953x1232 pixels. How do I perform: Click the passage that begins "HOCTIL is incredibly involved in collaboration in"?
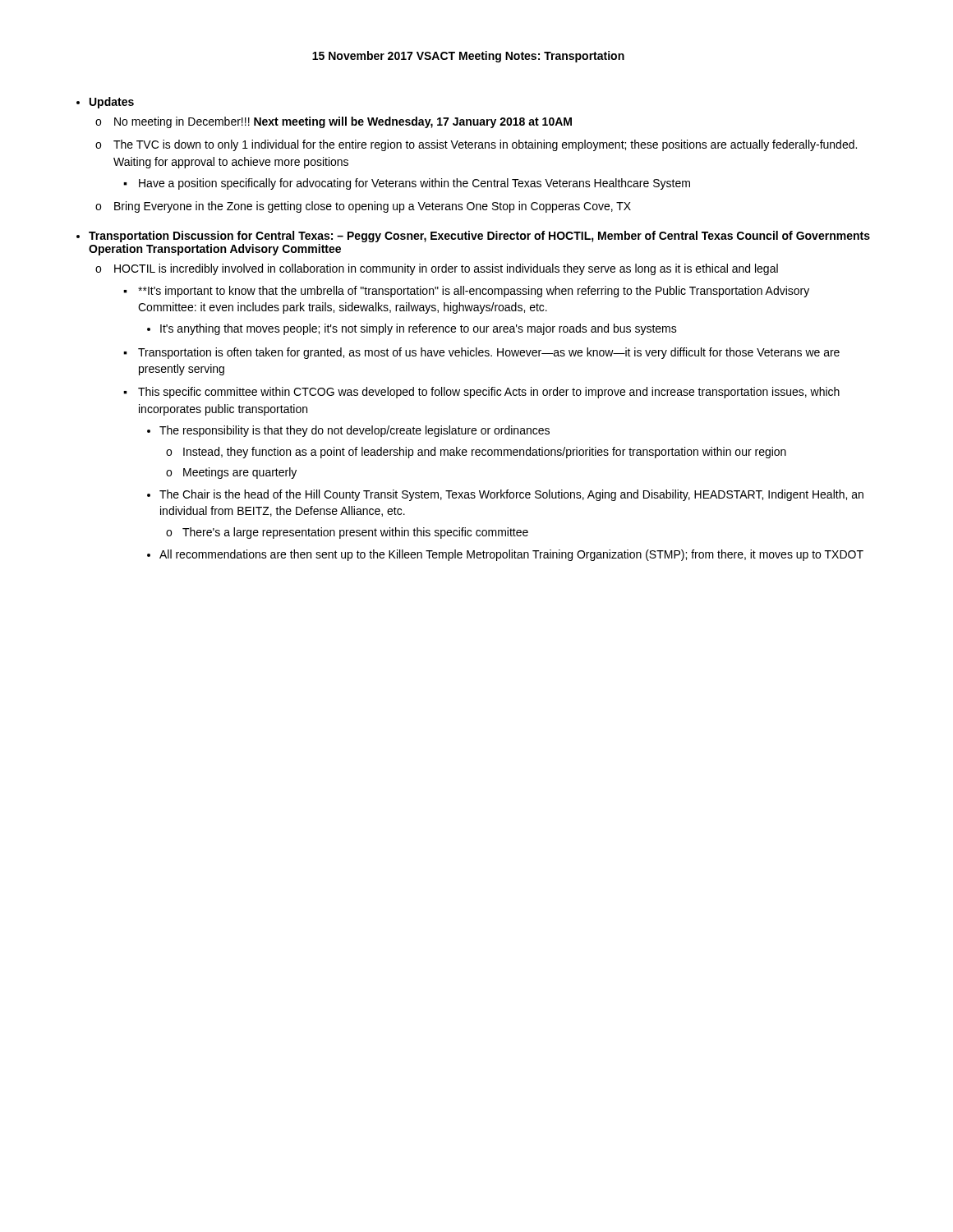(x=446, y=269)
